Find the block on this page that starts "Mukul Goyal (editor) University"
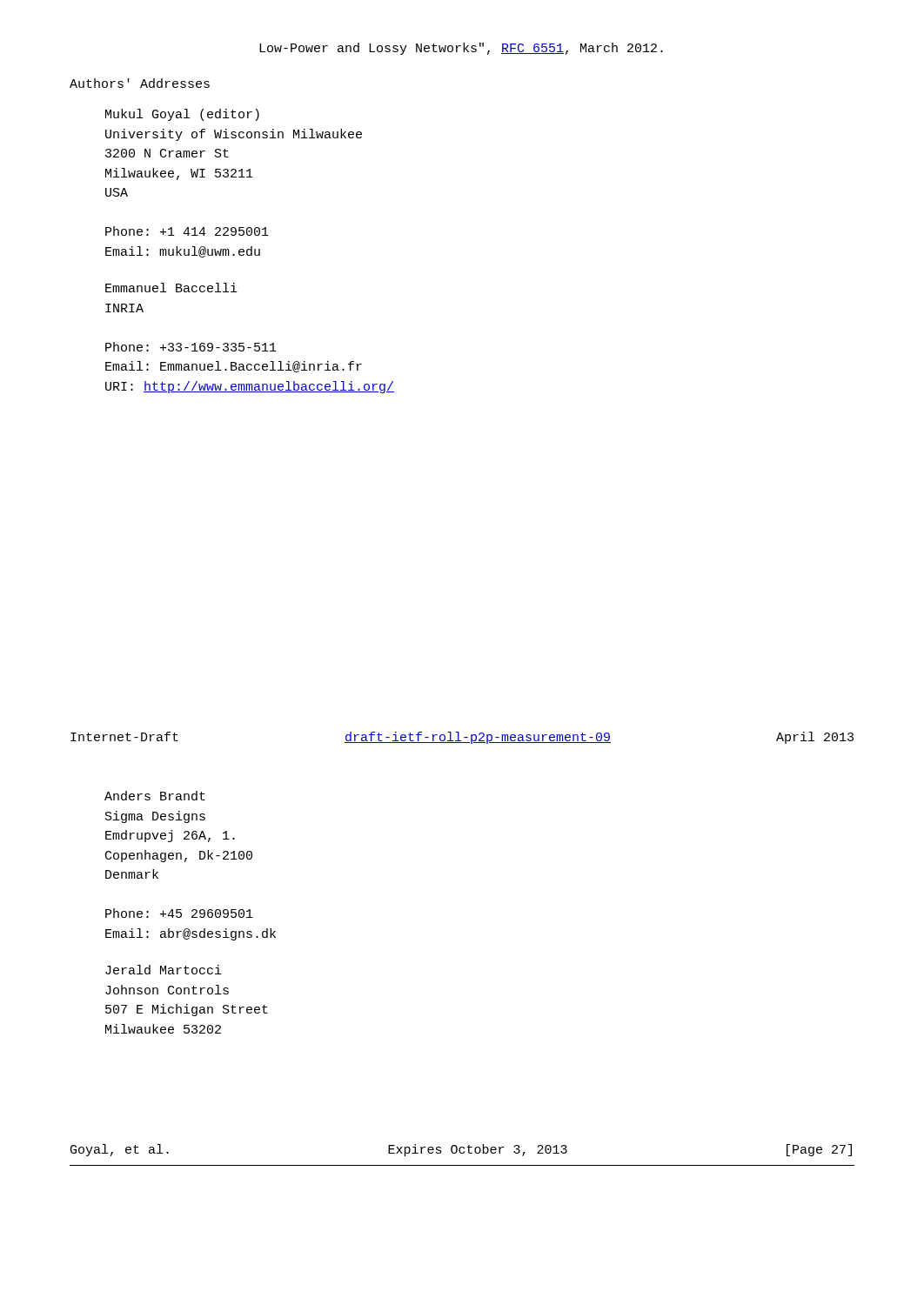Screen dimensions: 1305x924 (x=182, y=115)
